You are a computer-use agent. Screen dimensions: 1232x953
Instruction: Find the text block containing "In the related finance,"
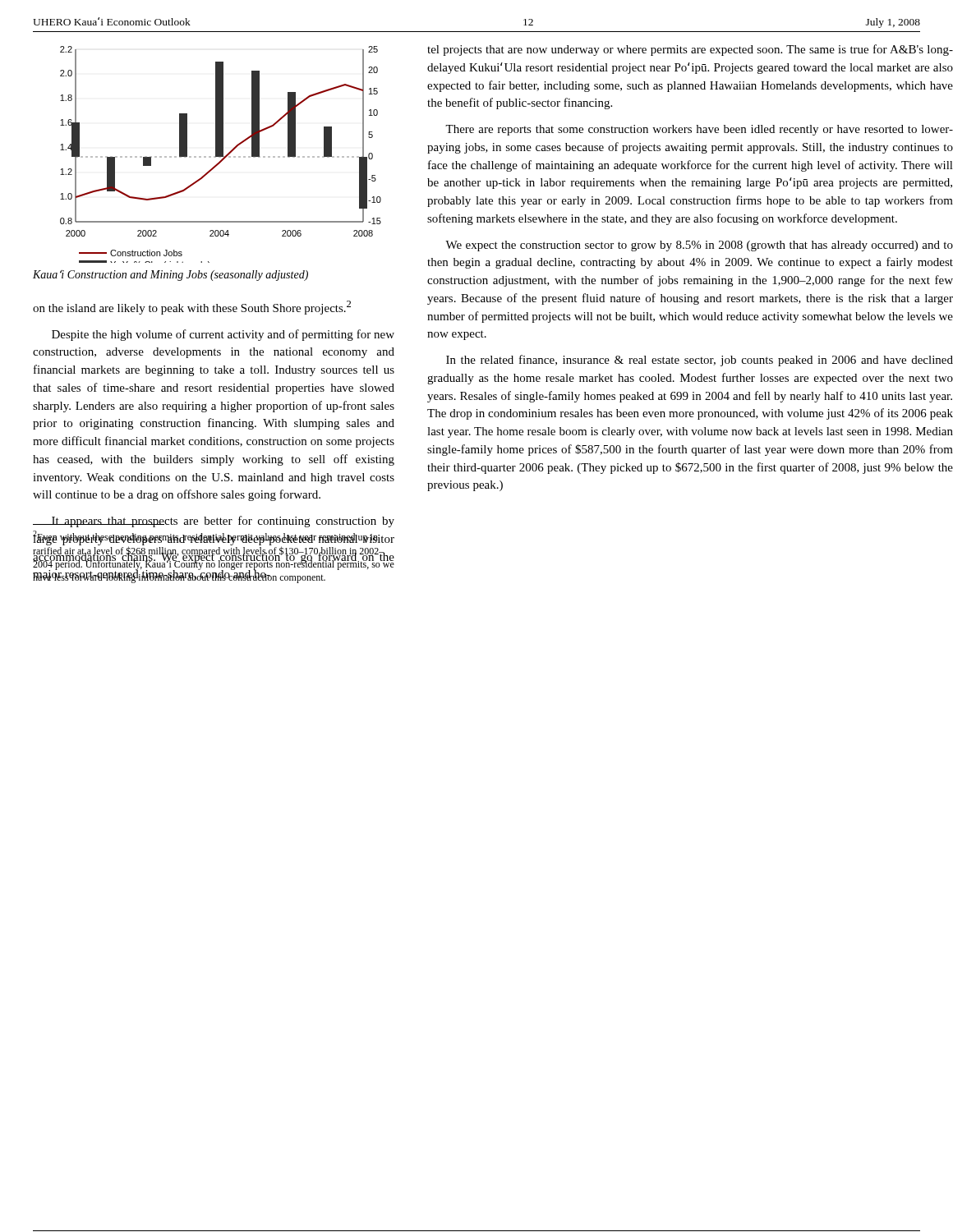click(x=690, y=422)
